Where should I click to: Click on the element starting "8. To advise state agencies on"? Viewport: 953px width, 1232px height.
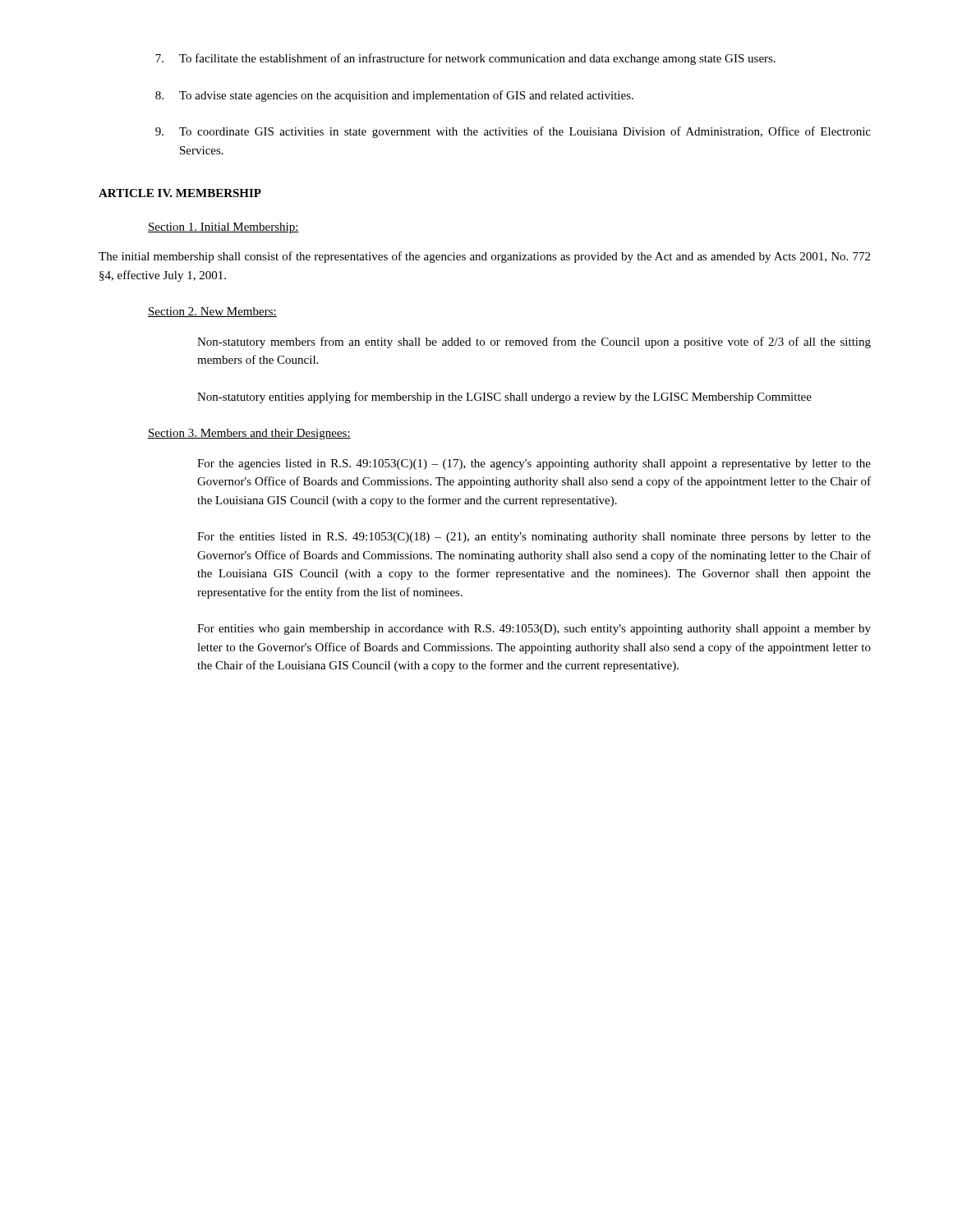[x=485, y=95]
